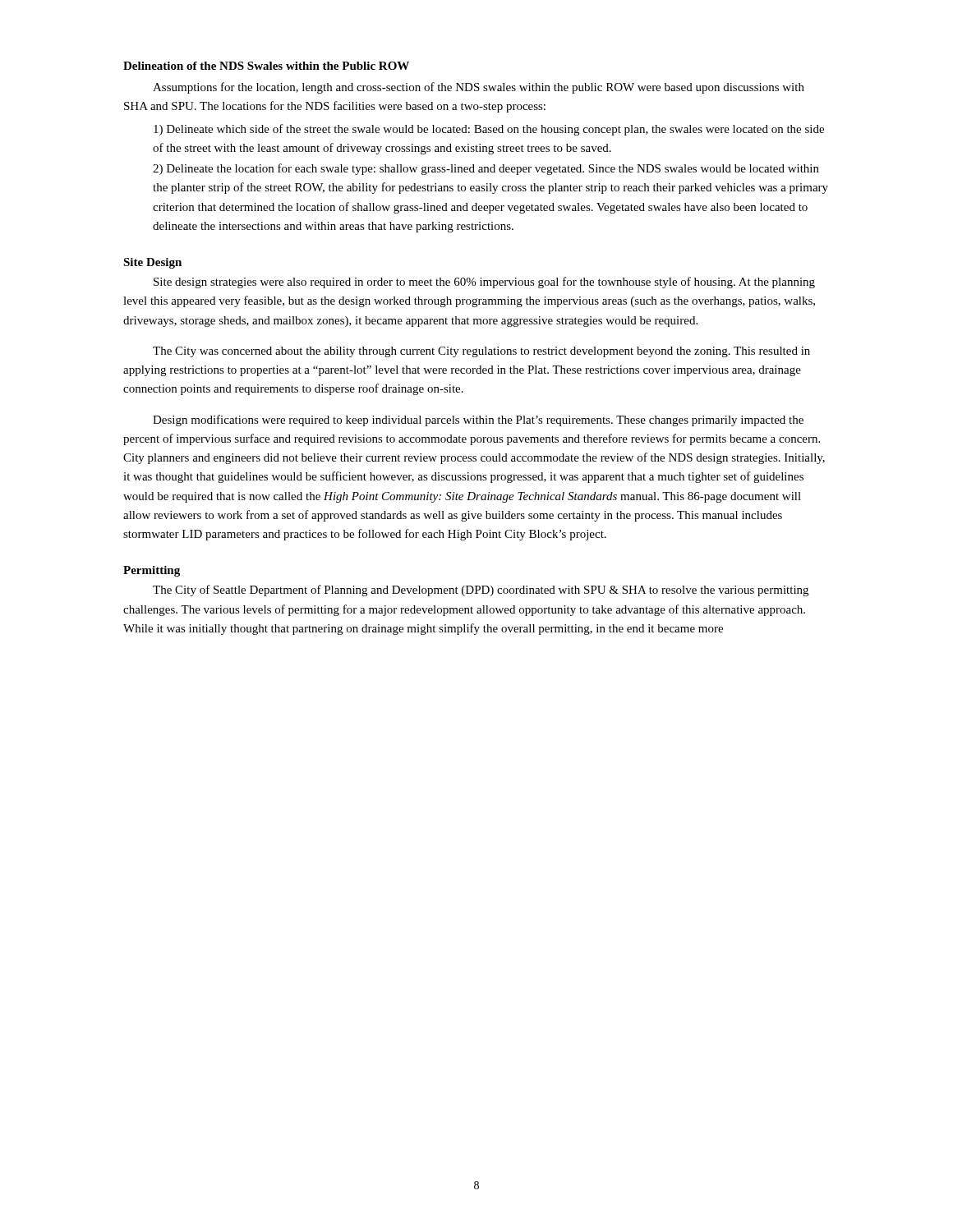Click on the list item with the text "1) Delineate which side of the"

489,138
